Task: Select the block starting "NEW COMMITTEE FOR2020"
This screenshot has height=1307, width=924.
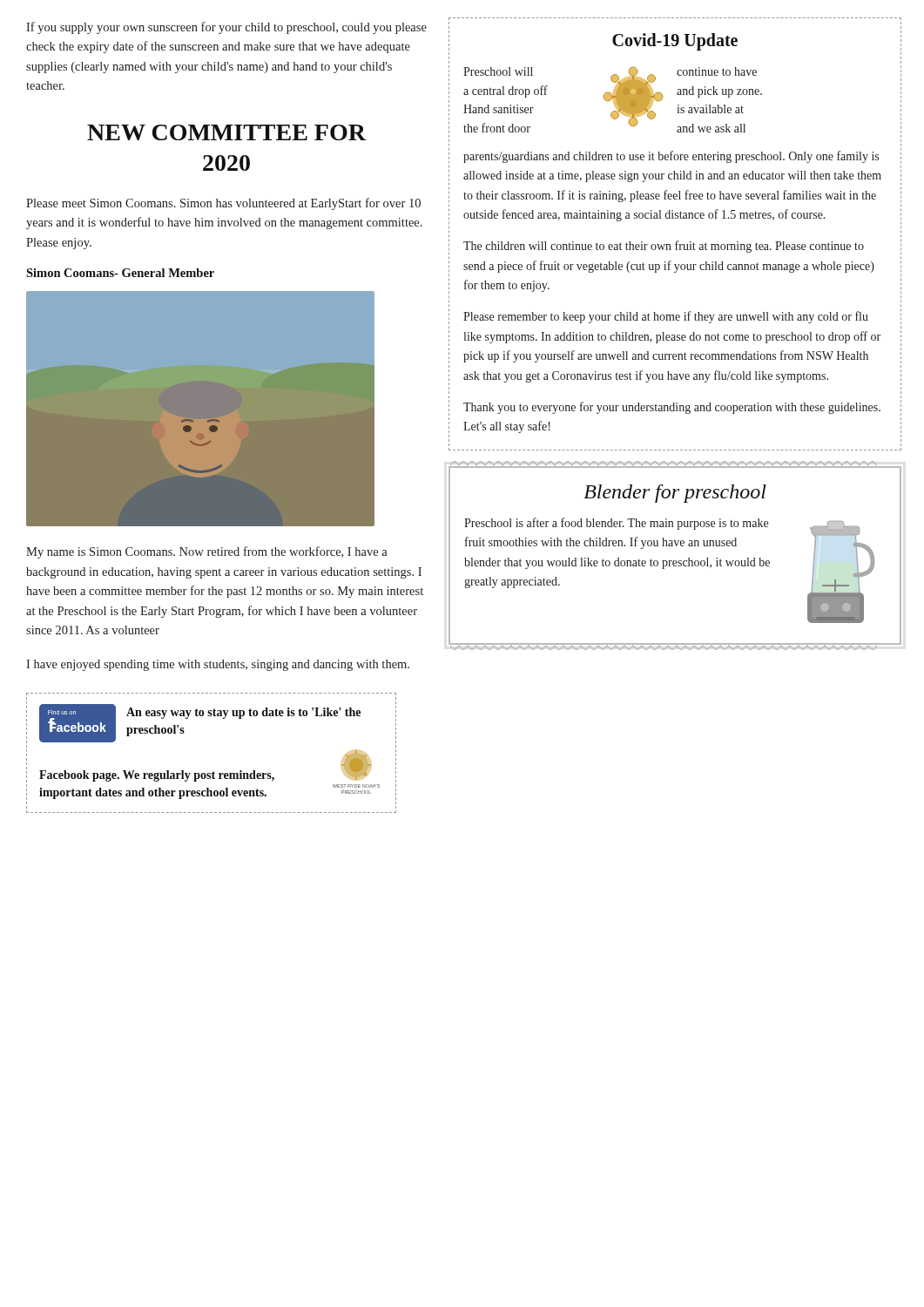Action: (x=226, y=147)
